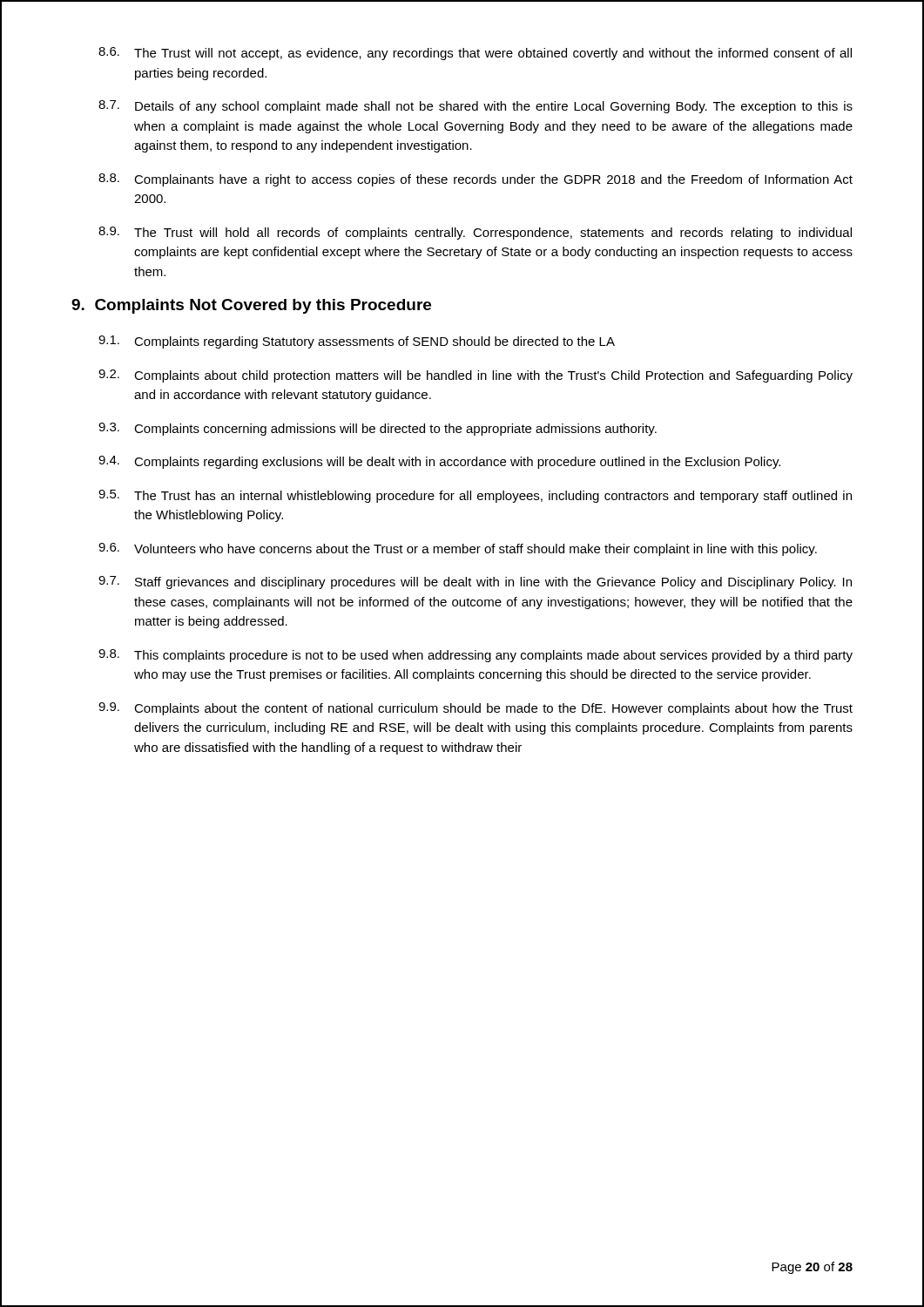Viewport: 924px width, 1307px height.
Task: Select the region starting "8.6. The Trust will not accept, as evidence,"
Action: (x=462, y=63)
